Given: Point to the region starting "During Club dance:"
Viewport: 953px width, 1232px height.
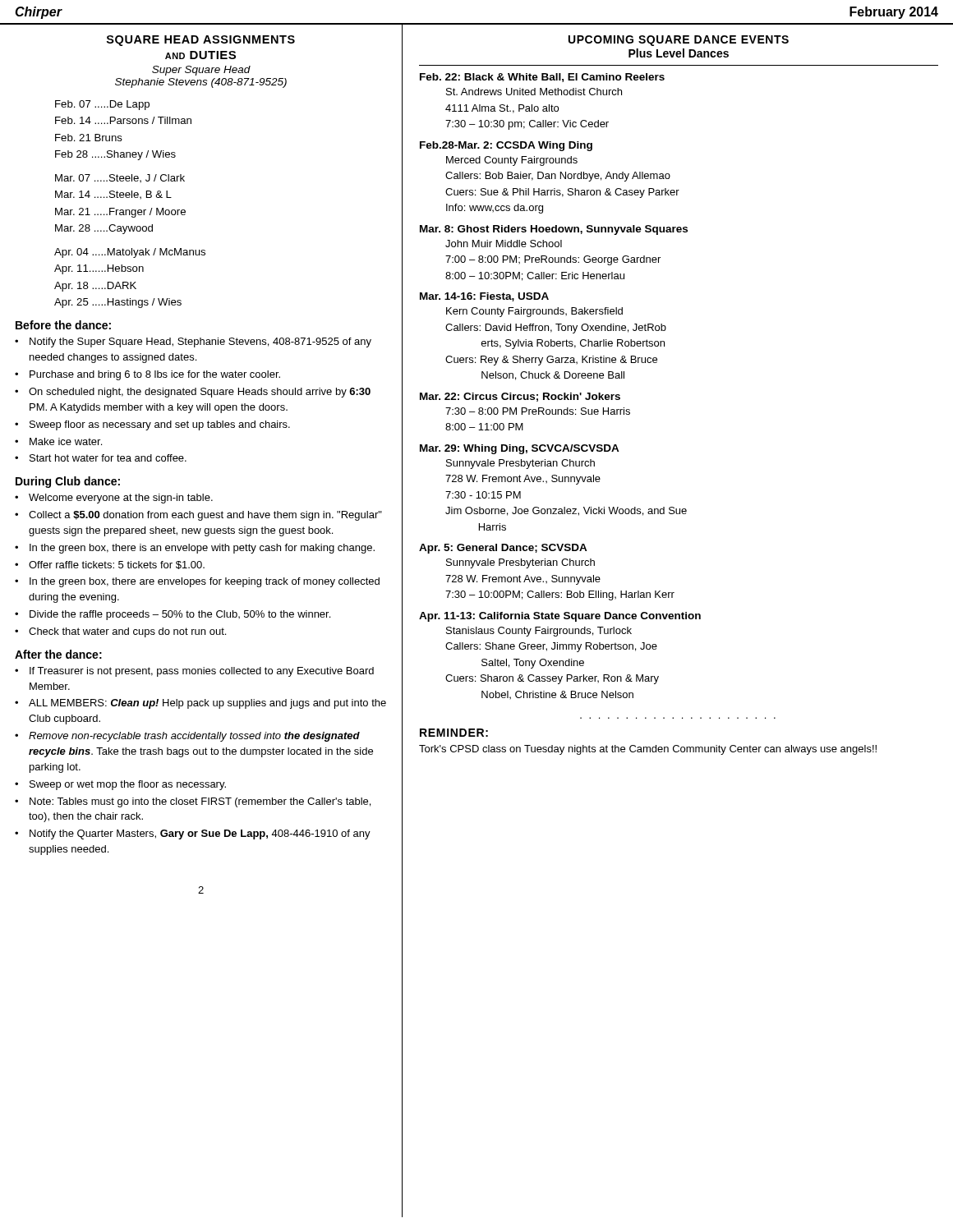Looking at the screenshot, I should tap(68, 481).
